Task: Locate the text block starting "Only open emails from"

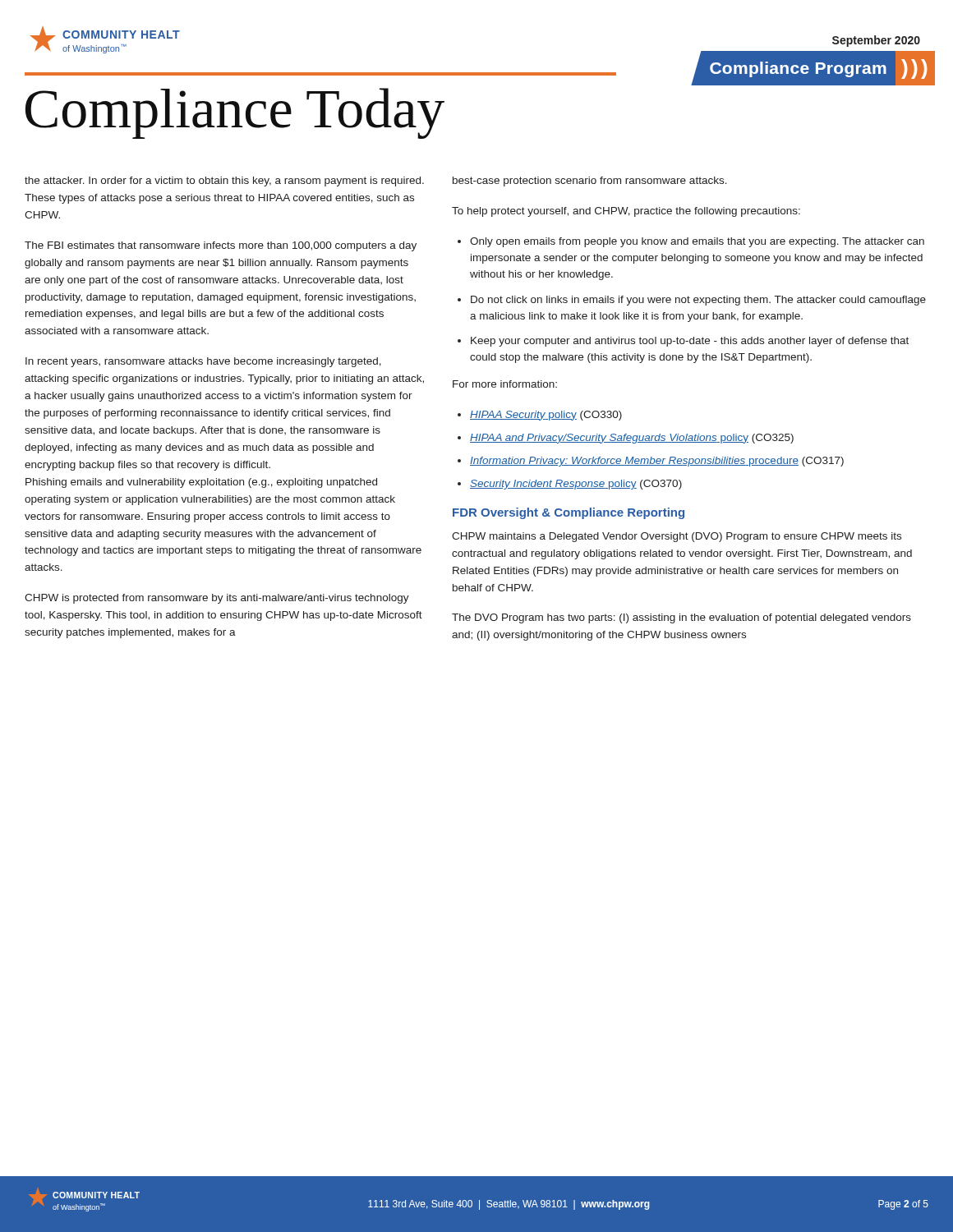Action: (697, 258)
